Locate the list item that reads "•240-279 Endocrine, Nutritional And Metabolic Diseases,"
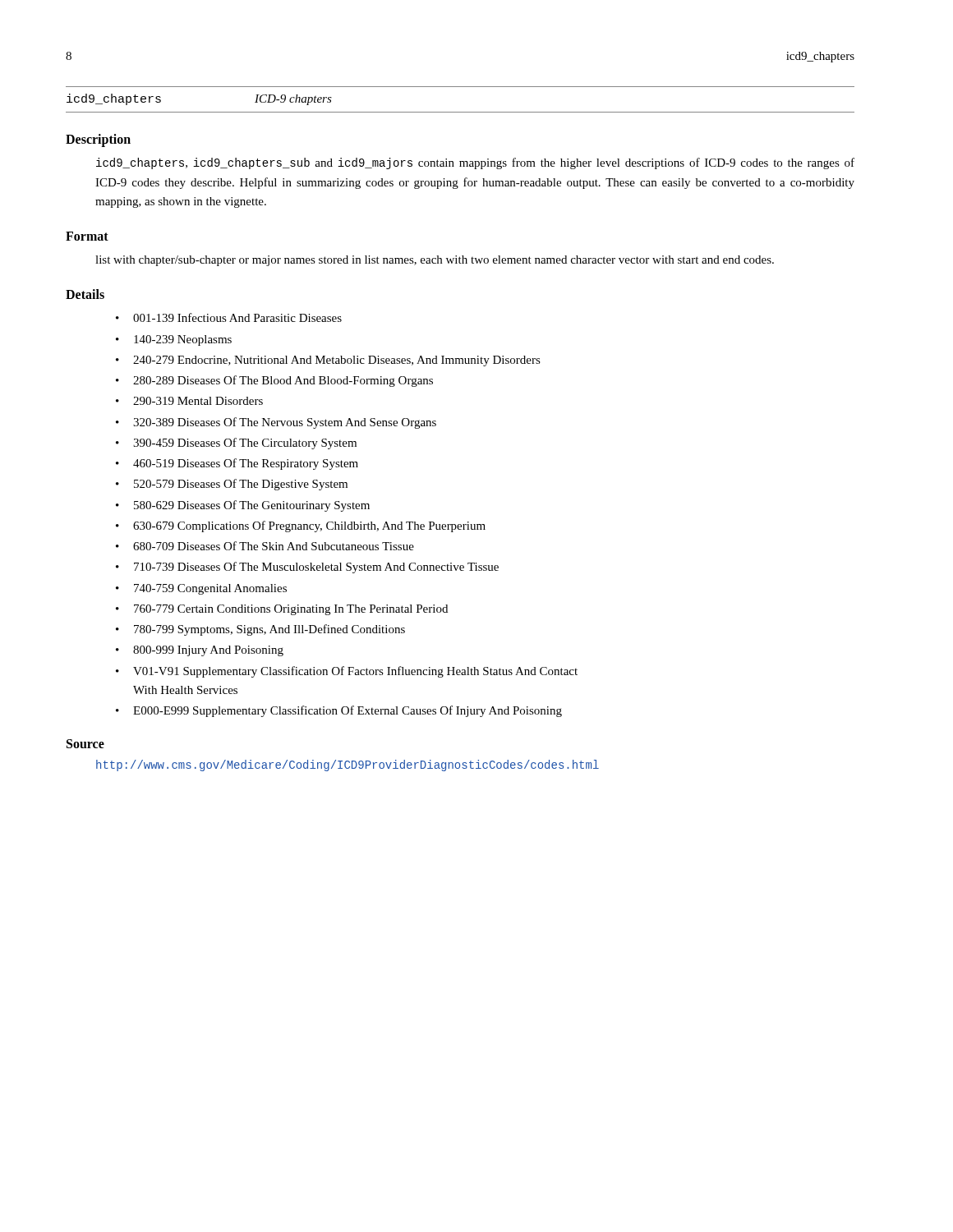Viewport: 953px width, 1232px height. coord(328,360)
